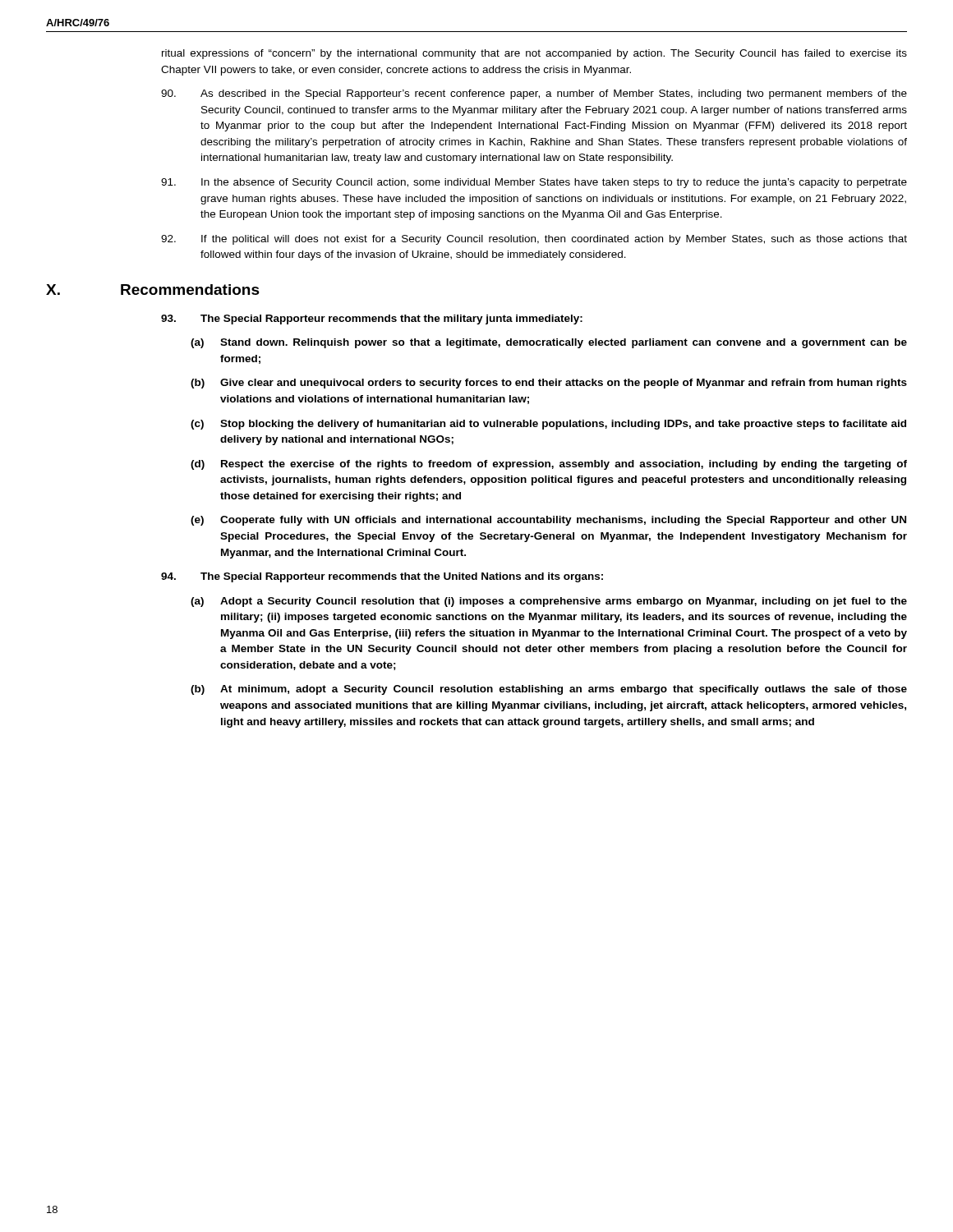Find the text block that reads "If the political will does not exist"
953x1232 pixels.
(534, 247)
